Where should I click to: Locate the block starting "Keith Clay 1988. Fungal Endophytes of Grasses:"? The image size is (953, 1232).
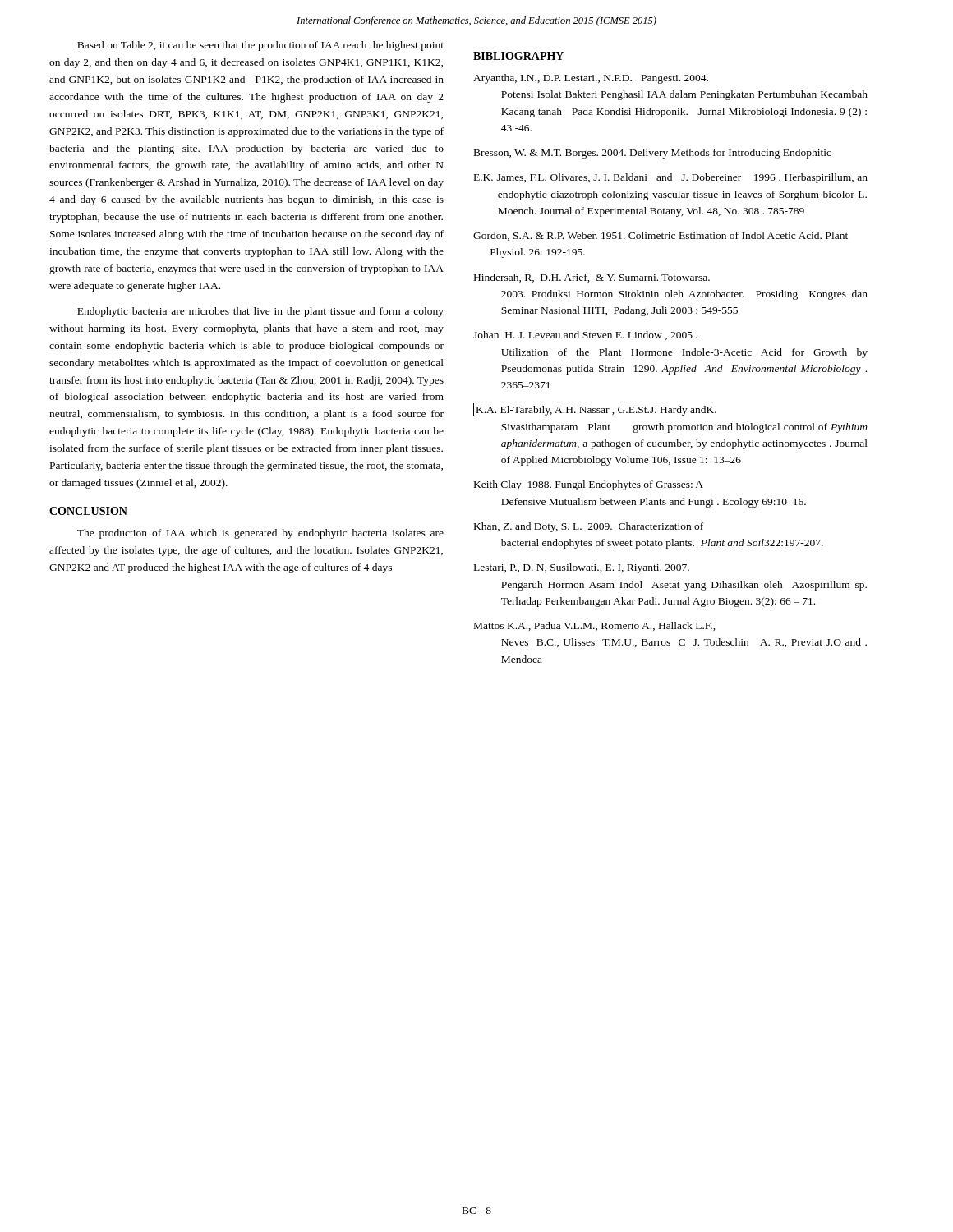[x=670, y=494]
